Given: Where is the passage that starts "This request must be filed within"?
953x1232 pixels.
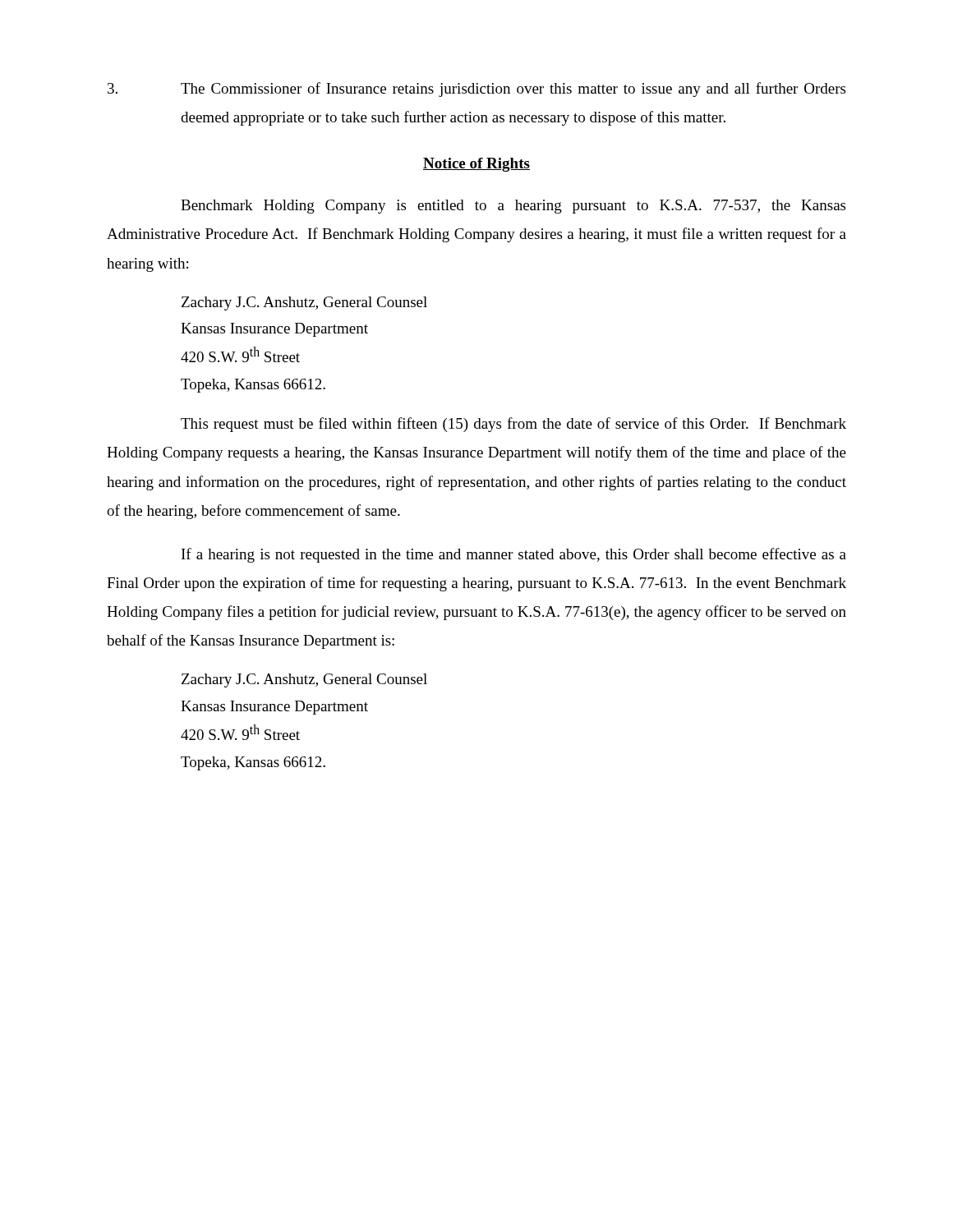Looking at the screenshot, I should click(x=476, y=467).
